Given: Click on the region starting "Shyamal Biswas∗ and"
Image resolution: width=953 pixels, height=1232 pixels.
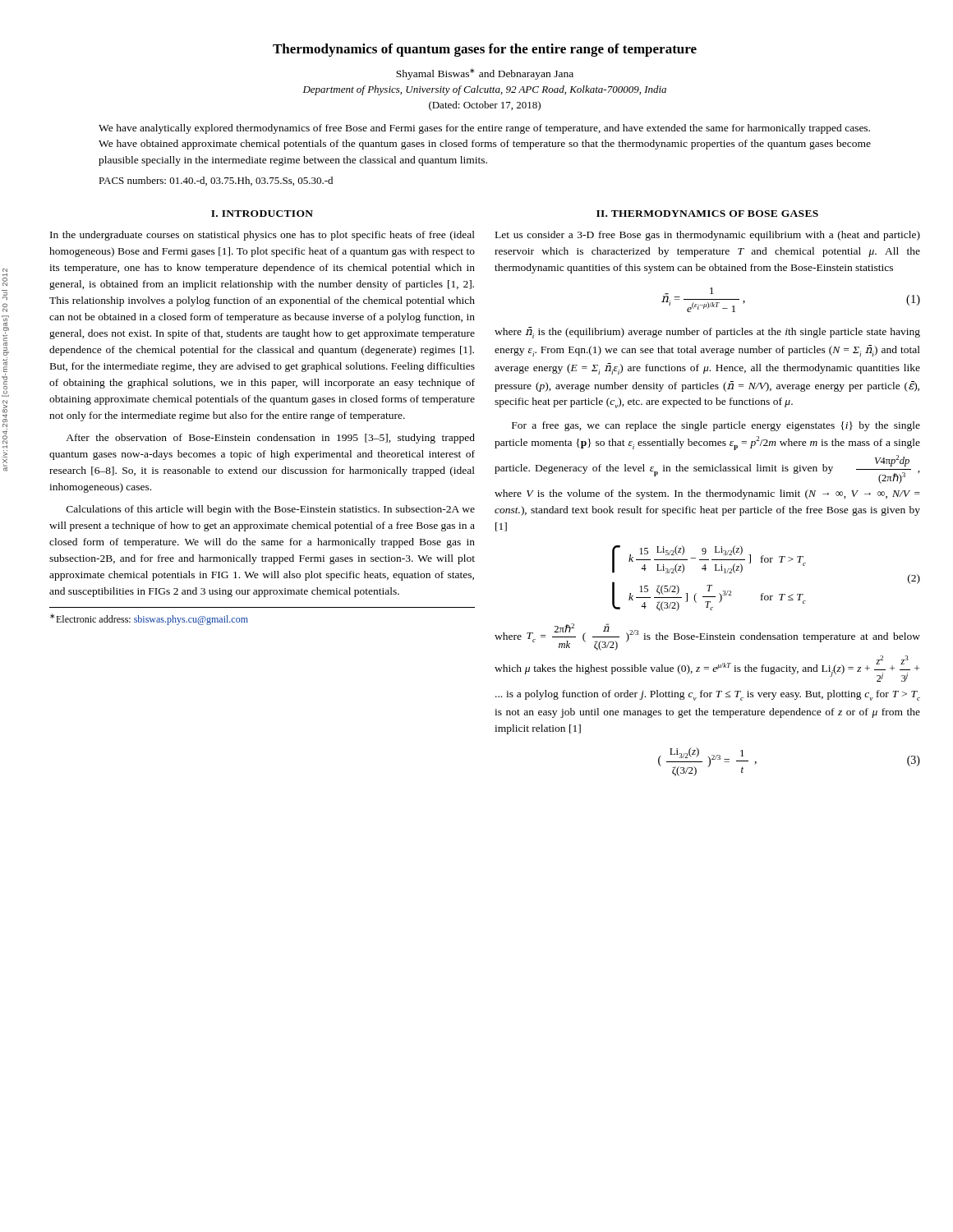Looking at the screenshot, I should 485,72.
